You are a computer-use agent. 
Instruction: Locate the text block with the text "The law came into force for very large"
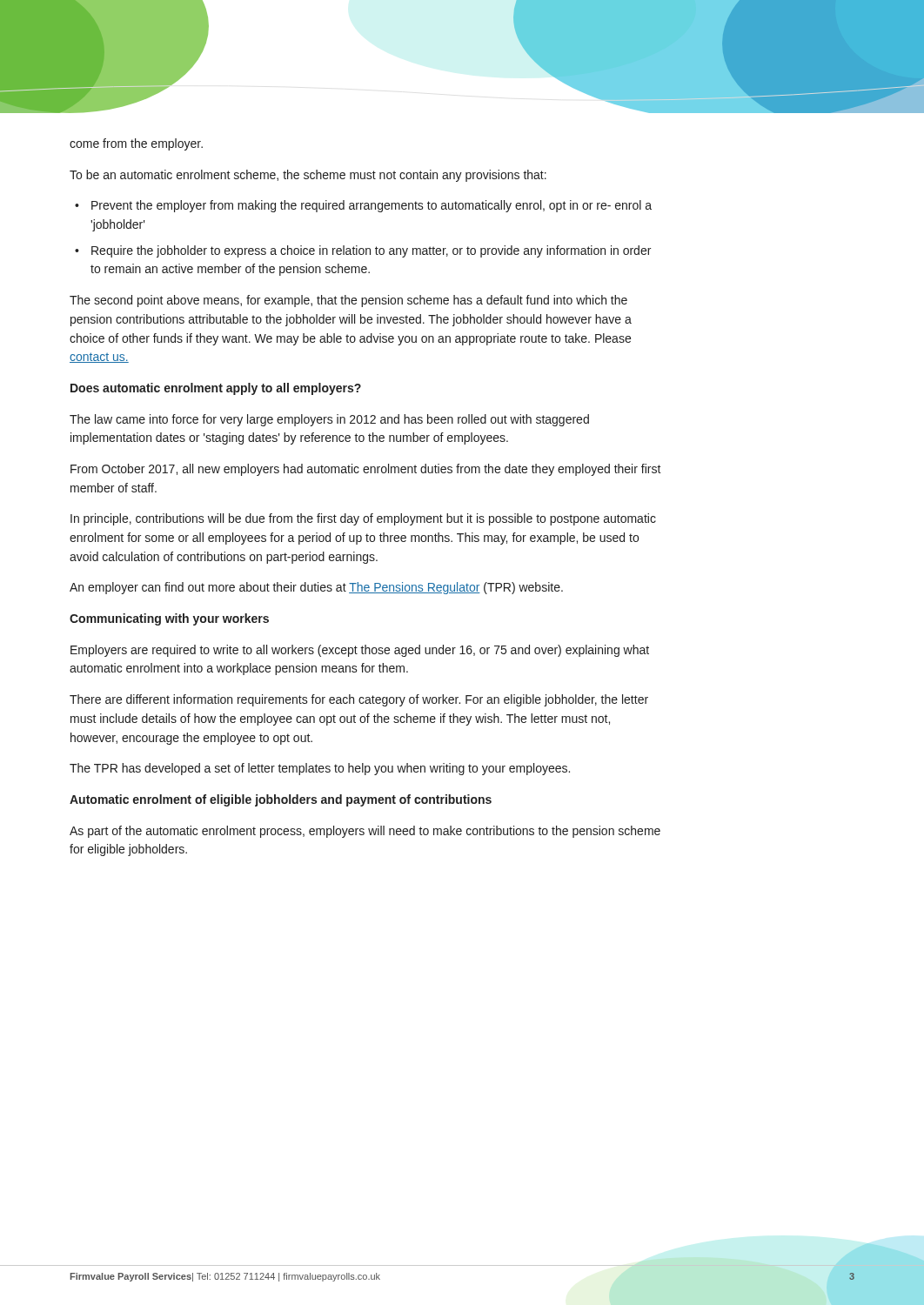365,429
